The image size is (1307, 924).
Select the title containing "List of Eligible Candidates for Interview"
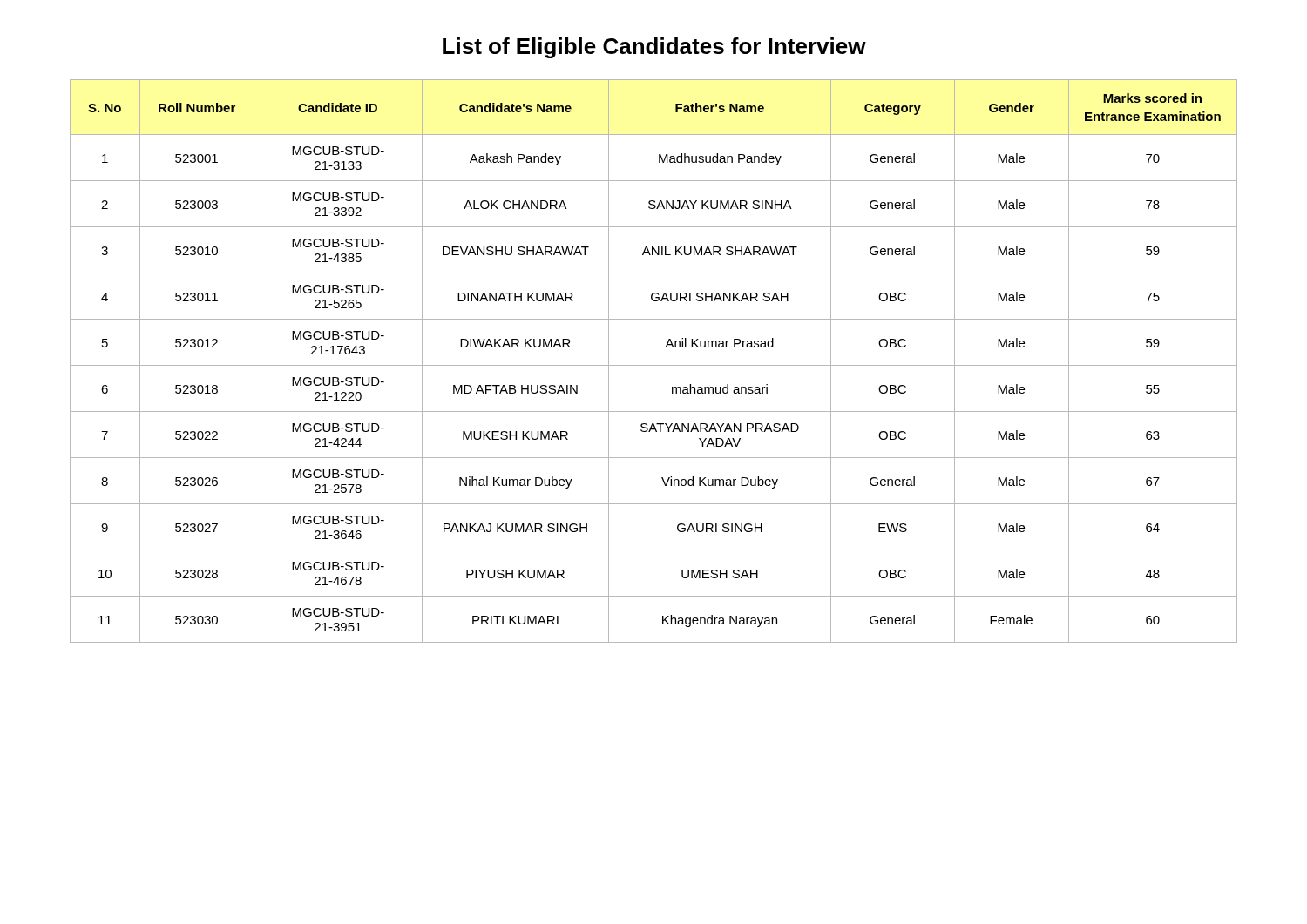[x=654, y=47]
